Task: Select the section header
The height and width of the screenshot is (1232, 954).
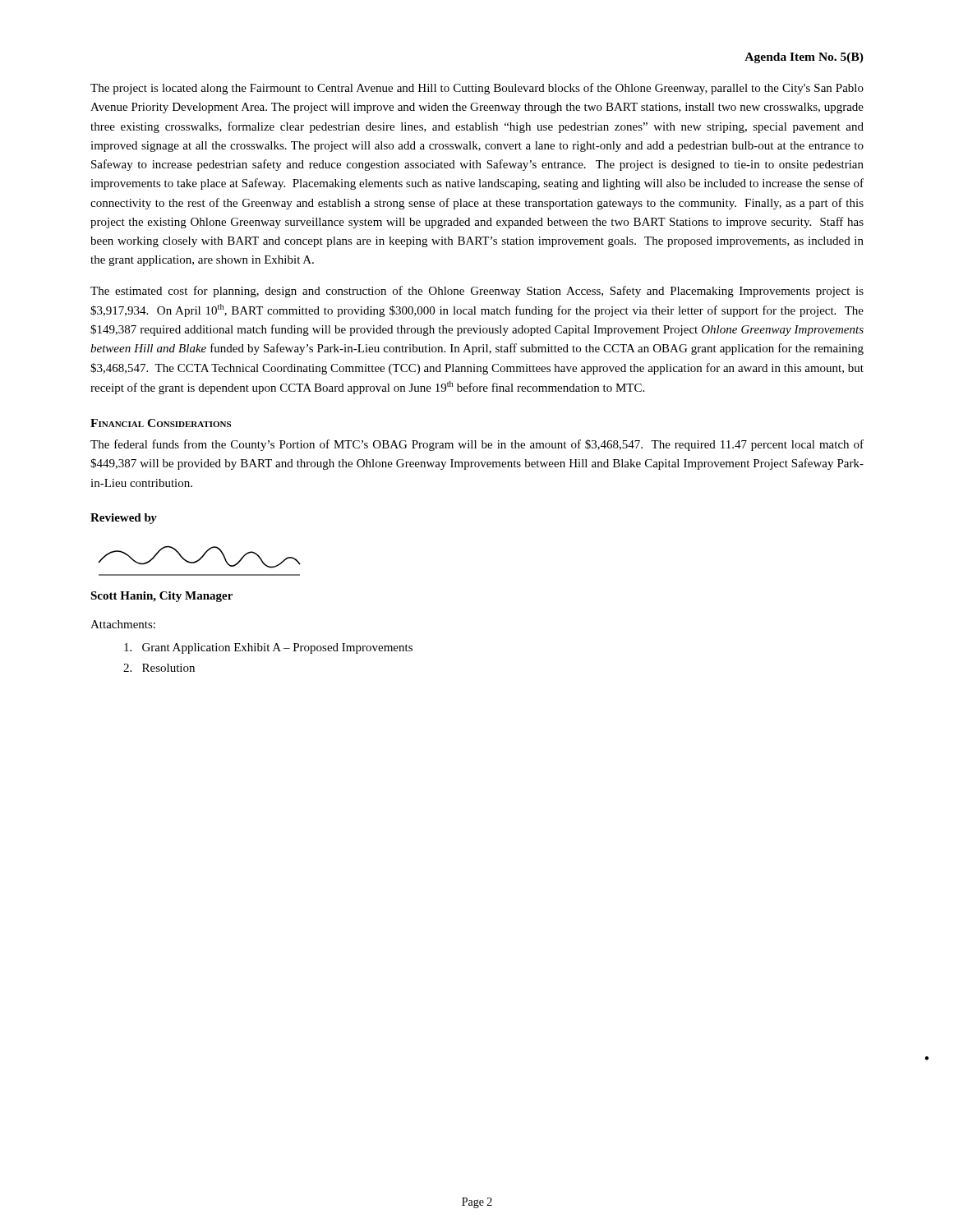Action: coord(161,423)
